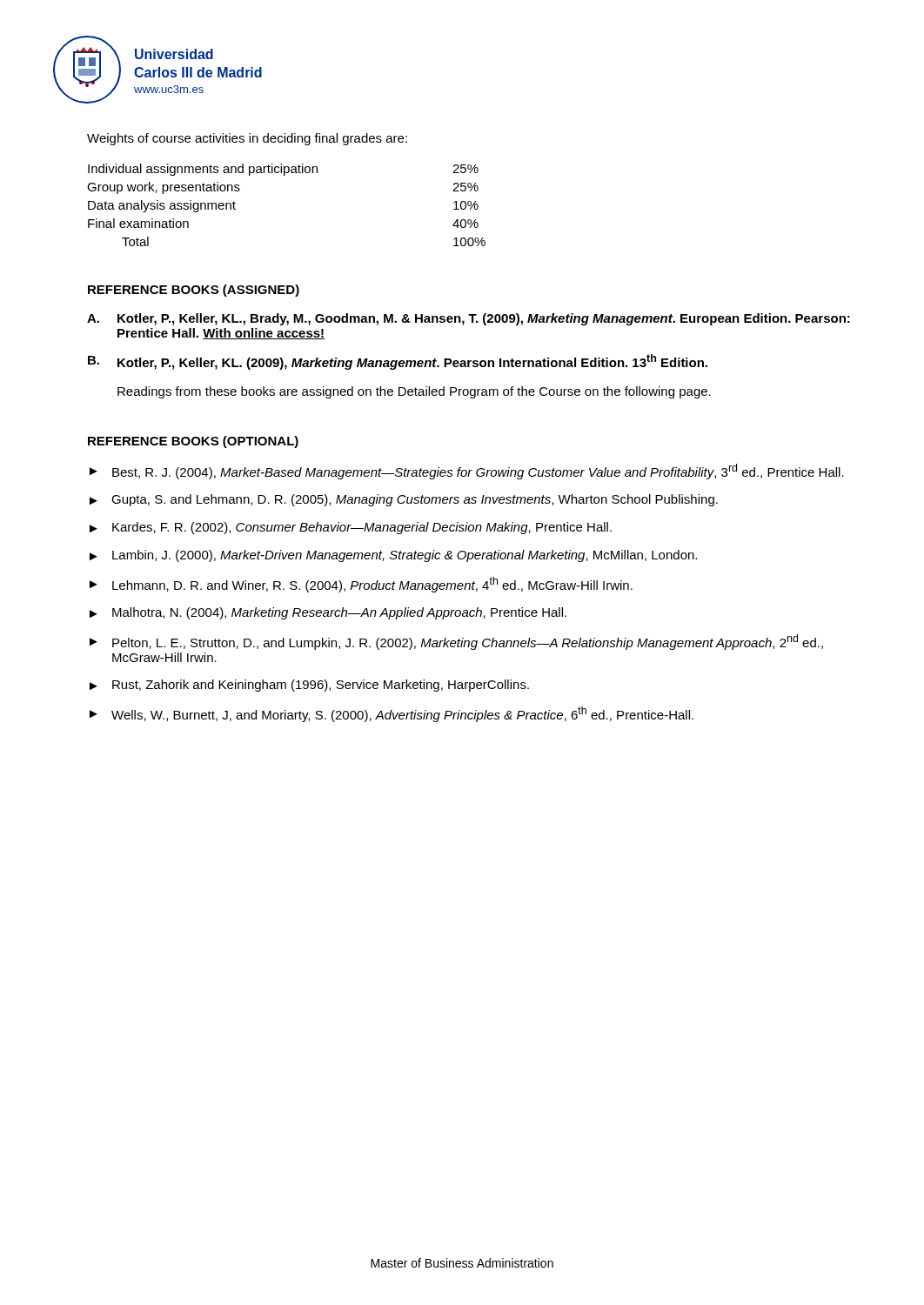Screen dimensions: 1305x924
Task: Navigate to the region starting "A. Kotler, P., Keller, KL.,"
Action: click(471, 325)
